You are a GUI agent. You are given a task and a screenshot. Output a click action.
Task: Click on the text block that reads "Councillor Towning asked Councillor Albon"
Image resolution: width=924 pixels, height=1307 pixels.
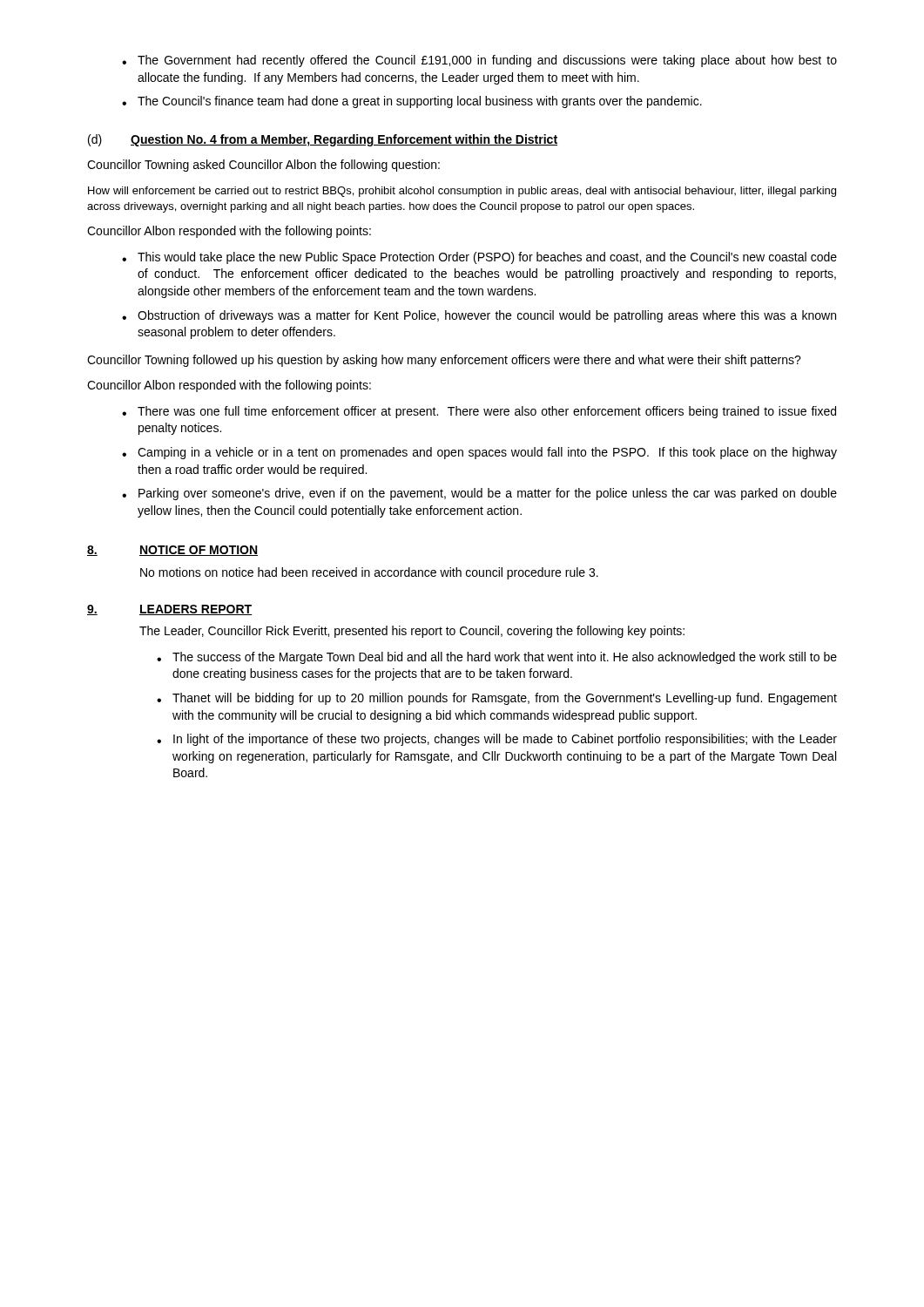pos(264,165)
